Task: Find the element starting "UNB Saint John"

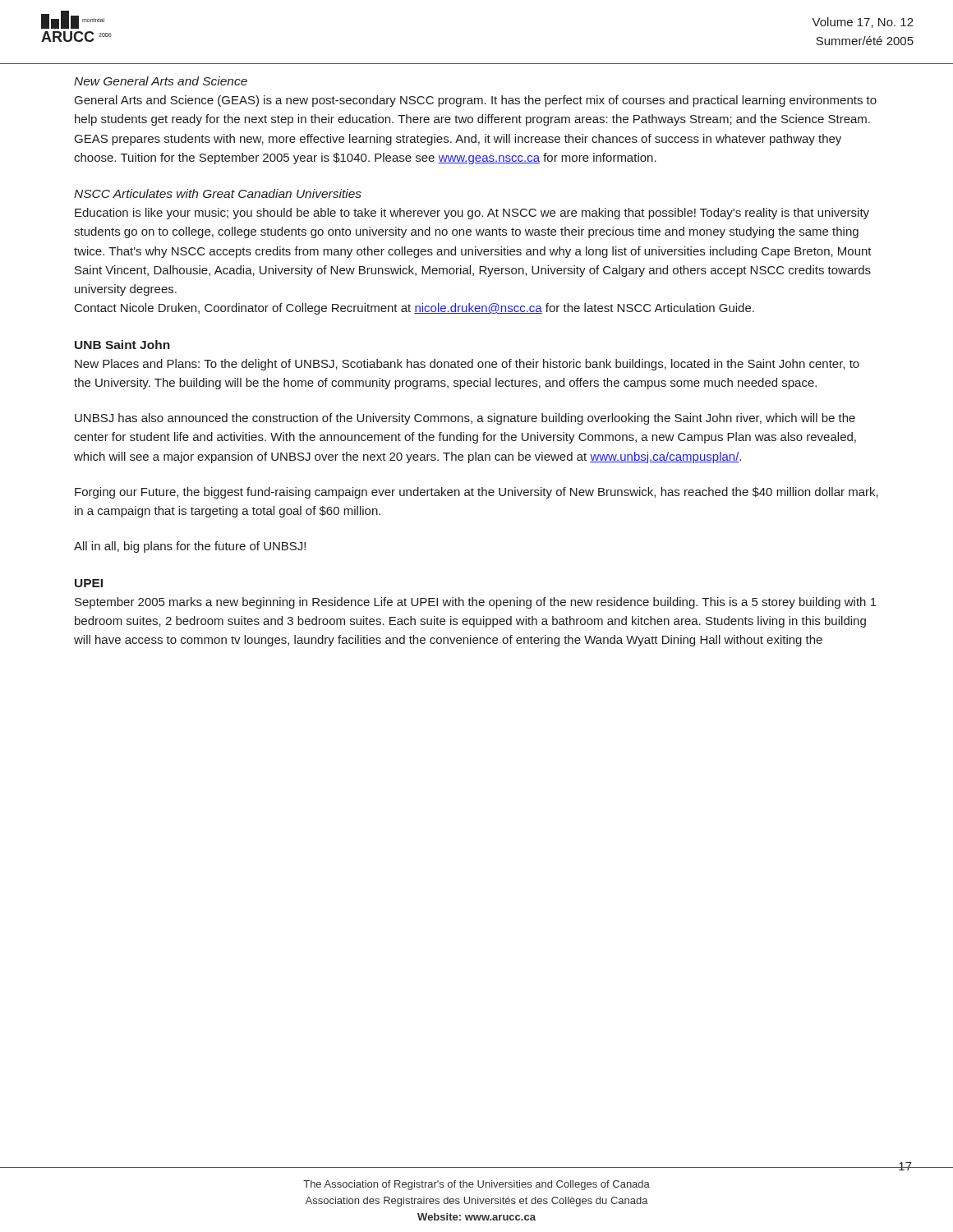Action: 122,344
